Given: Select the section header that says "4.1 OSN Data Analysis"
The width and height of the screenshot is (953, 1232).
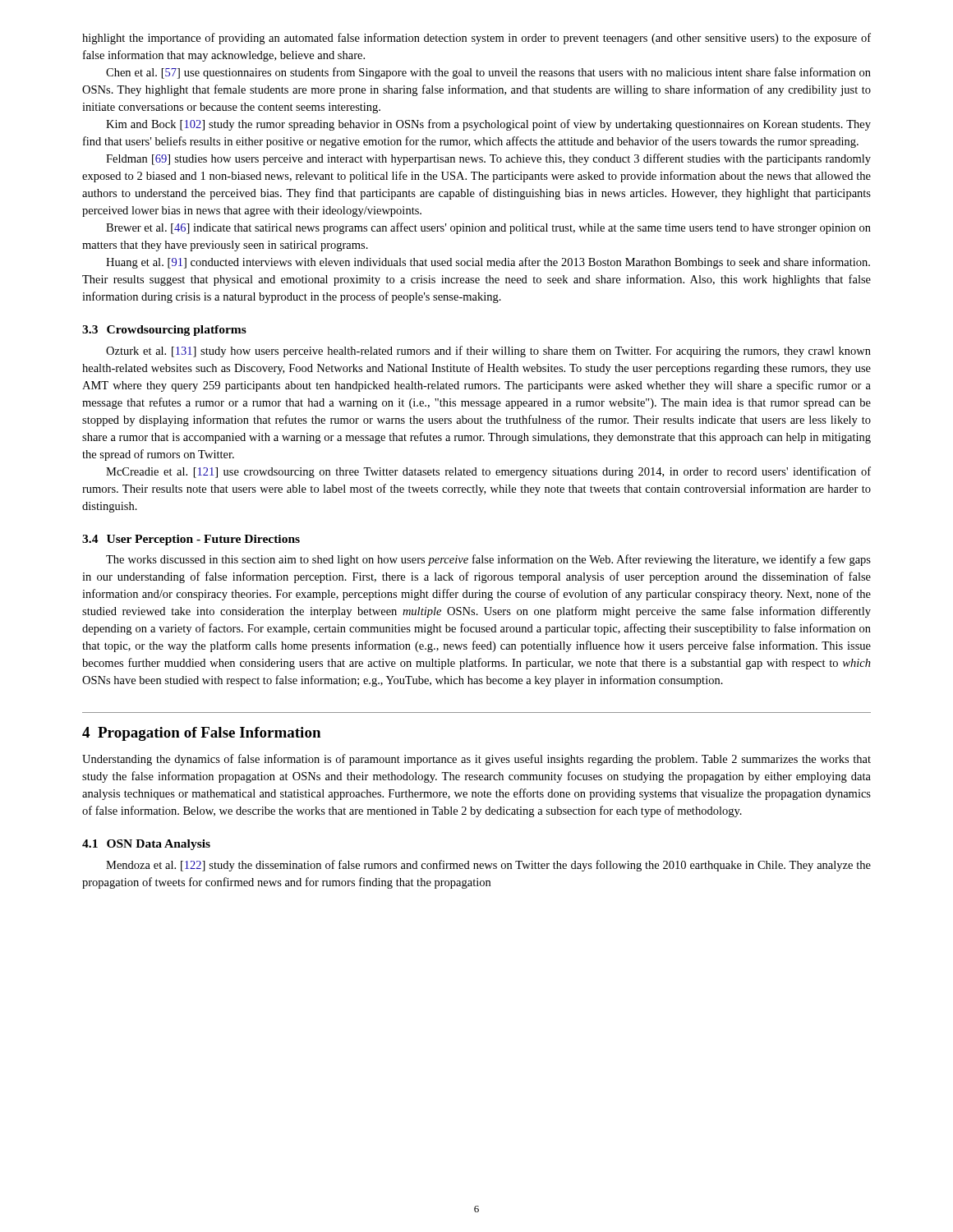Looking at the screenshot, I should click(x=146, y=843).
